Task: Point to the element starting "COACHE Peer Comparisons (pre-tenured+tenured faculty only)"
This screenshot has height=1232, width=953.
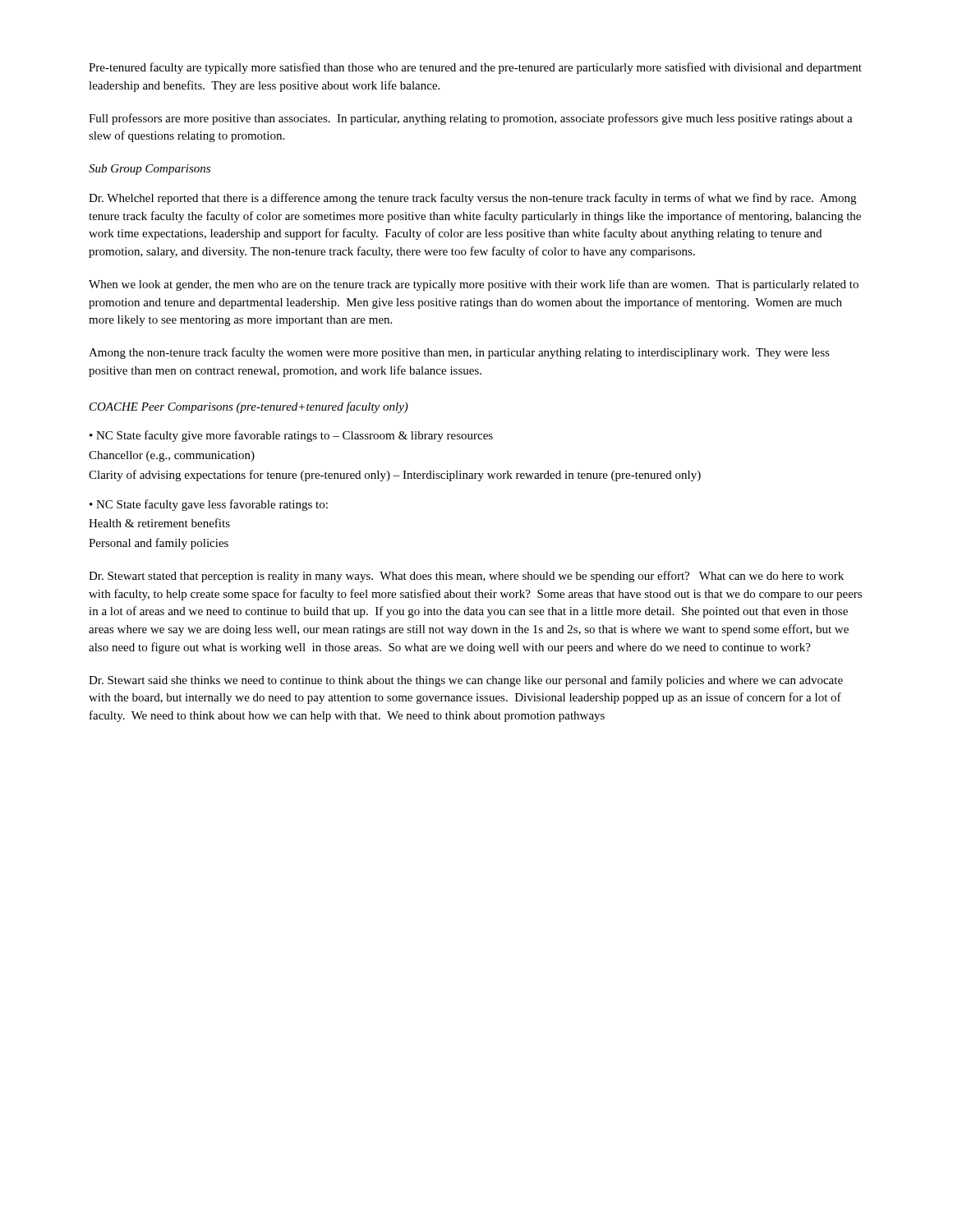Action: (248, 406)
